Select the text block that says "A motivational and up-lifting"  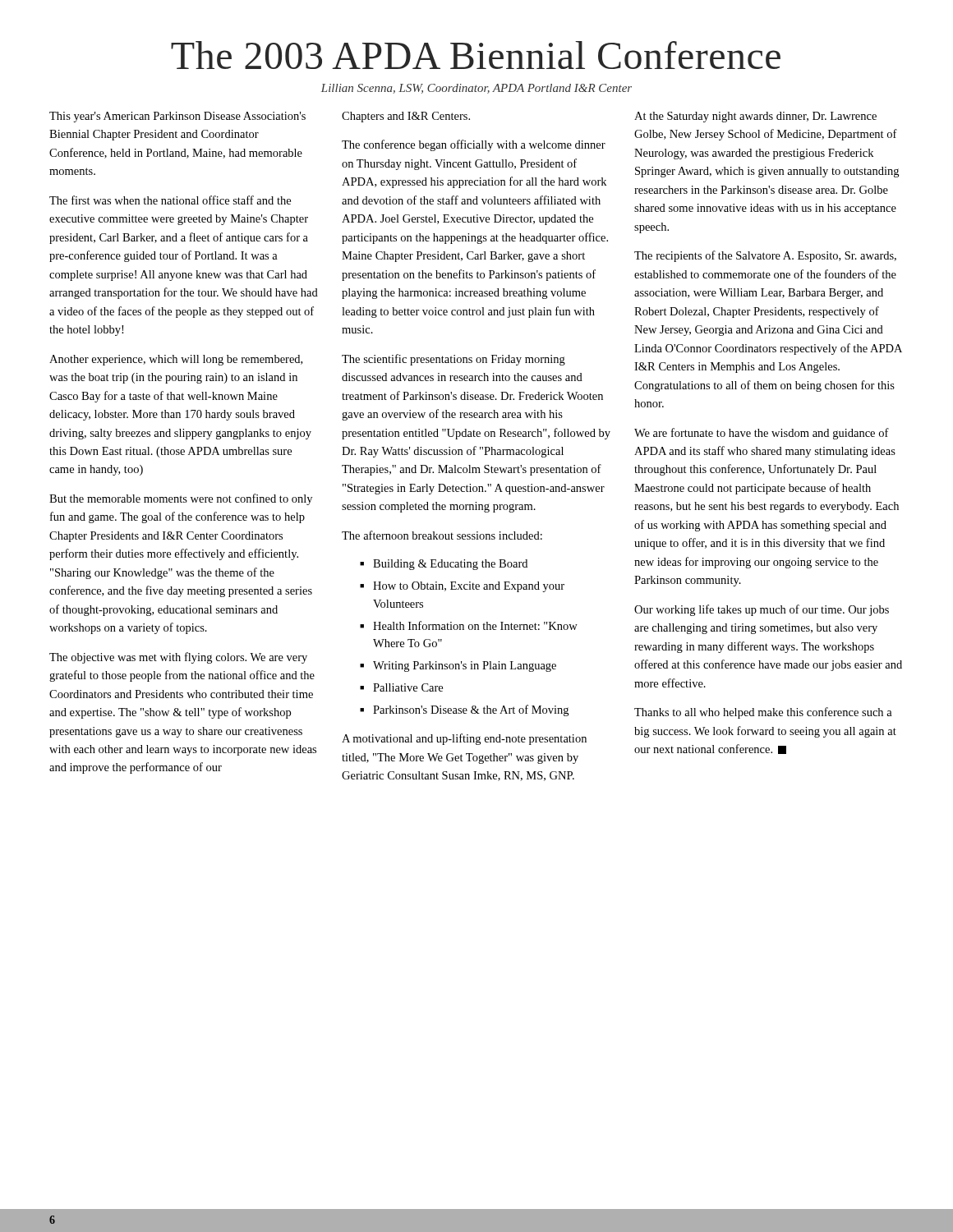476,757
